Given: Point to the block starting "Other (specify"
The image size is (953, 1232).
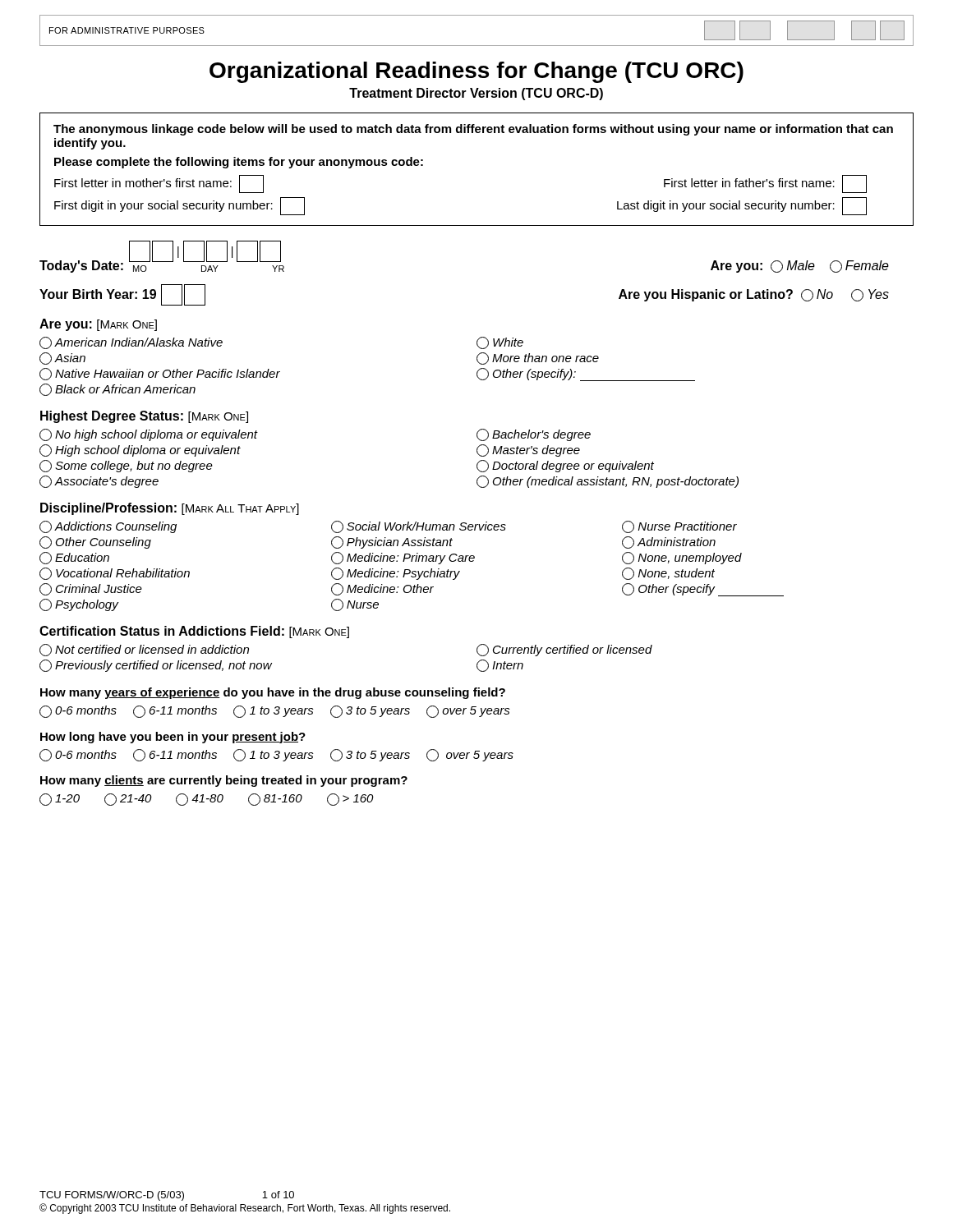Looking at the screenshot, I should click(x=703, y=589).
